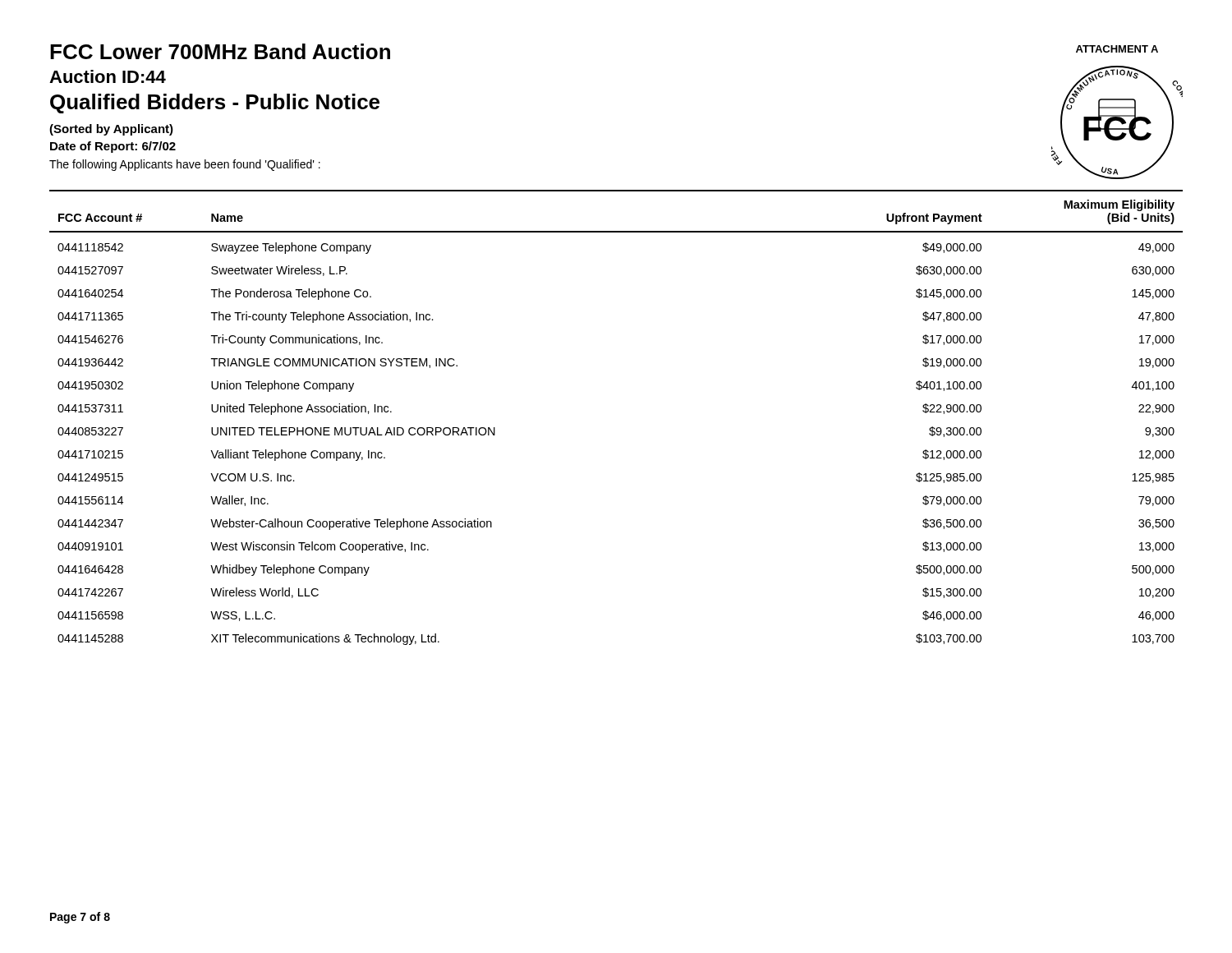Find the text block starting "Qualified Bidders - Public Notice"

(x=215, y=102)
